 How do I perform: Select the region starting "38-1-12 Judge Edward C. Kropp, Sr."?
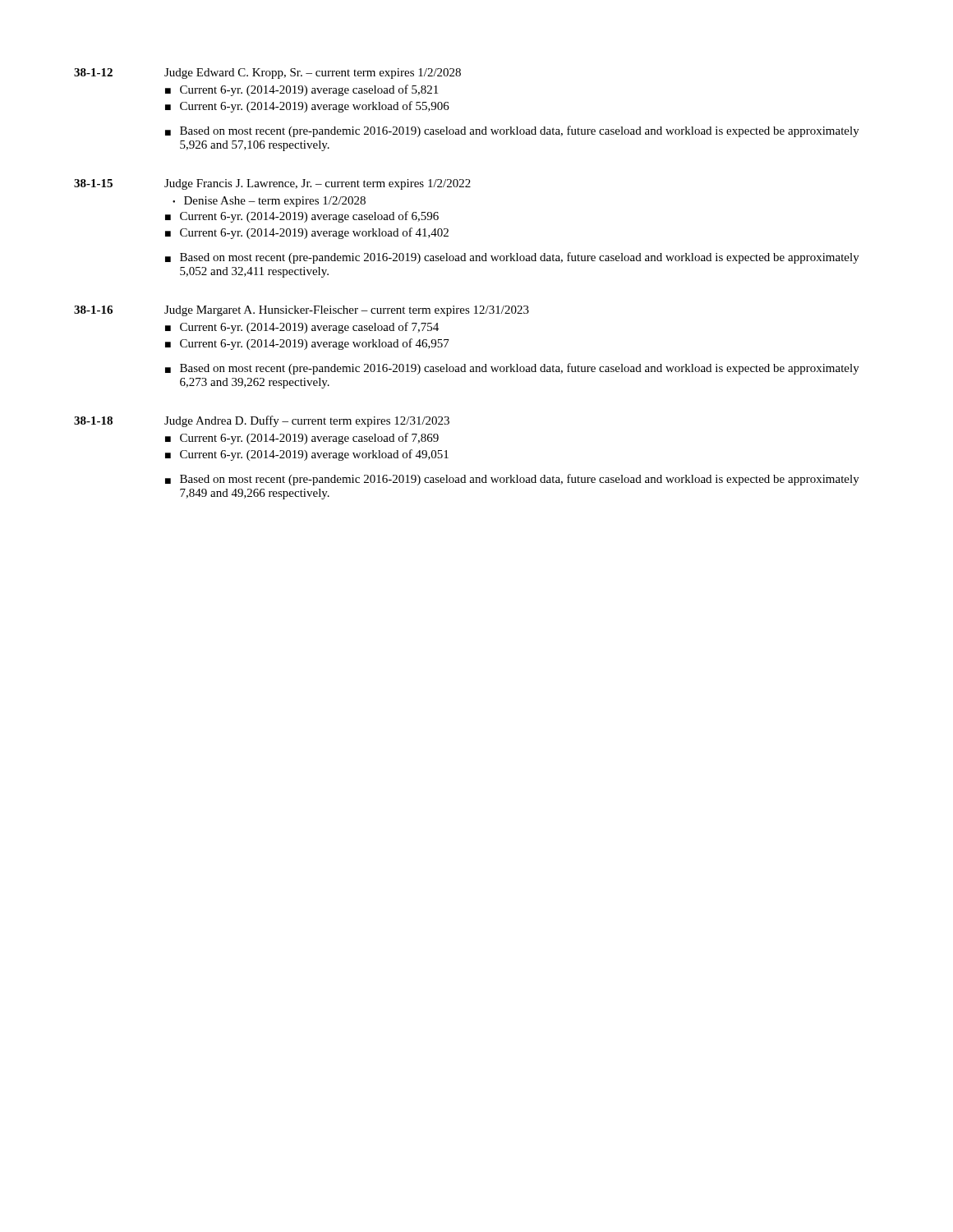[x=267, y=74]
